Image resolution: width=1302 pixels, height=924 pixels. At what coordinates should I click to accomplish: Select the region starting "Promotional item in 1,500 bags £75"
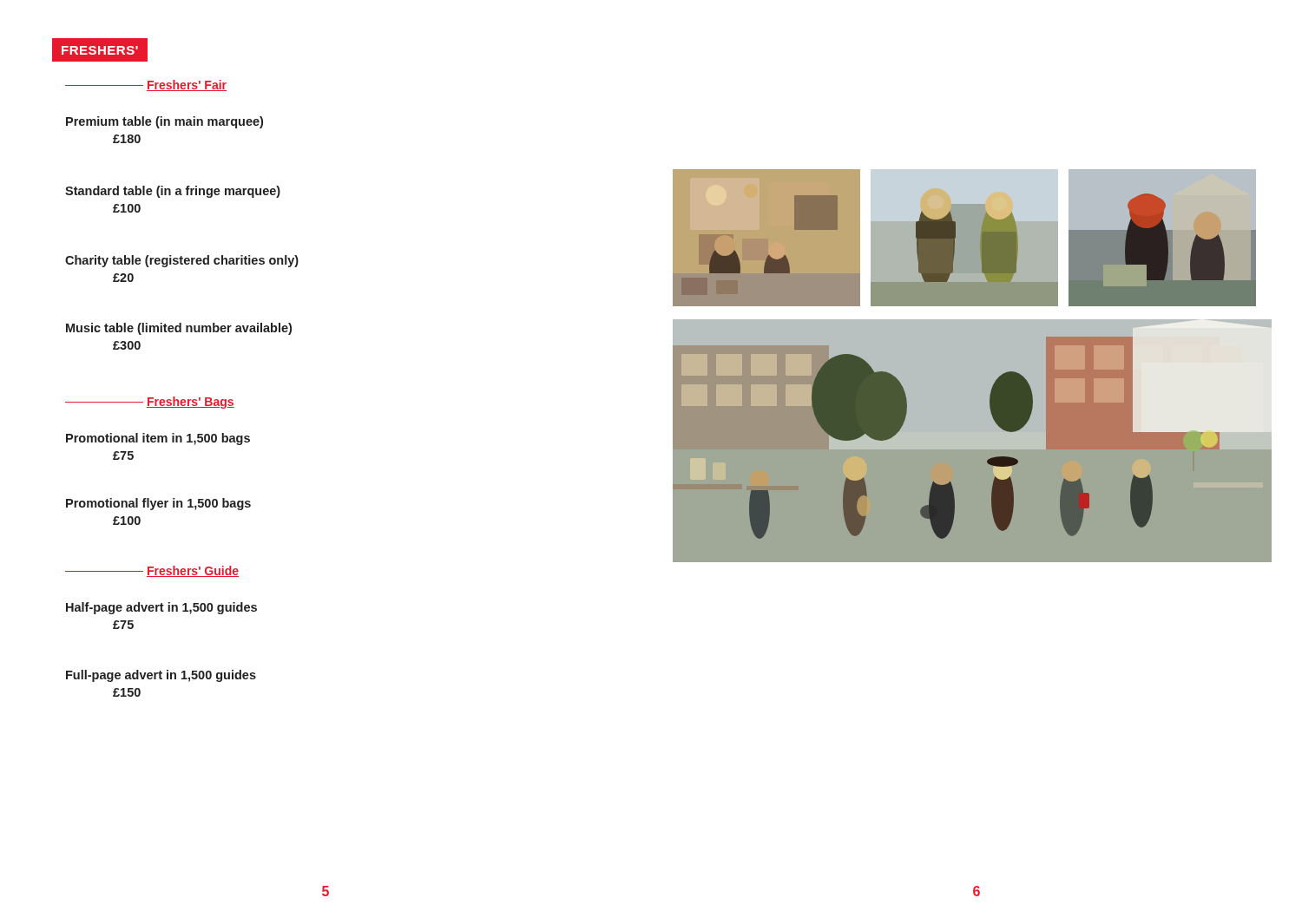coord(158,447)
